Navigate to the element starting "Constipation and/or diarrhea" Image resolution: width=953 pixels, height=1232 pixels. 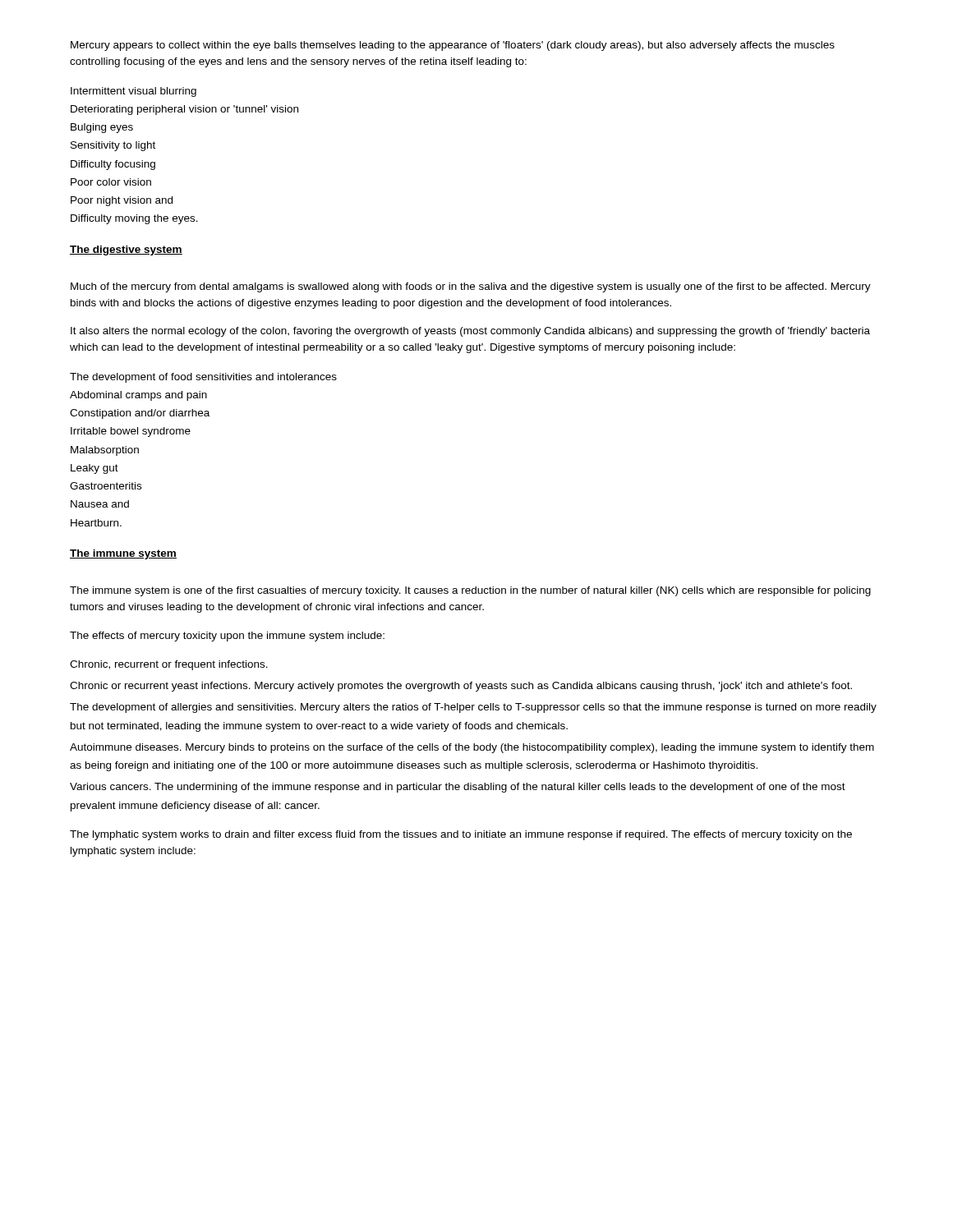coord(140,413)
